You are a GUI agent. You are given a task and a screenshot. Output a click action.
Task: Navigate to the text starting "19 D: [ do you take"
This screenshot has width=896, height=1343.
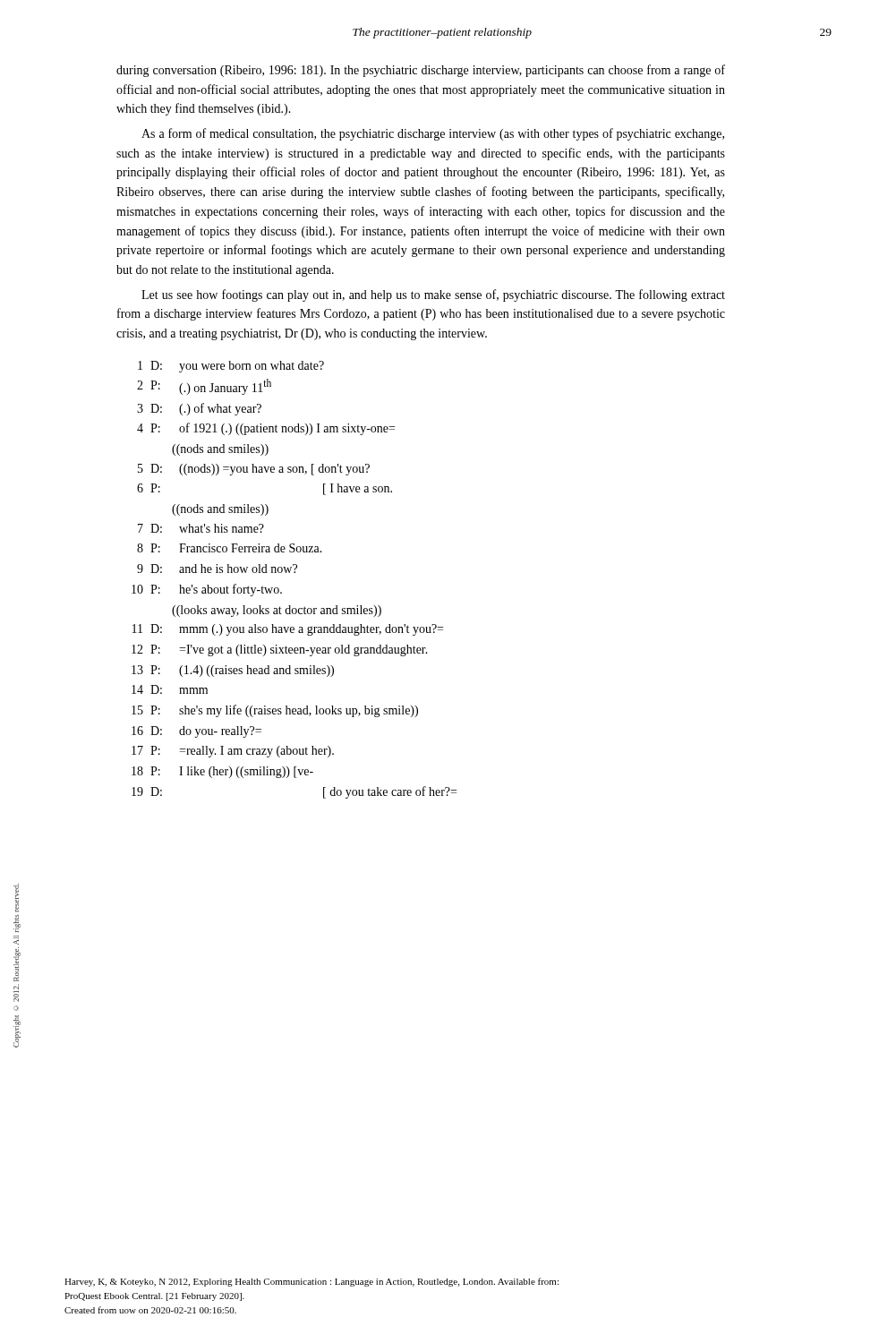click(421, 792)
